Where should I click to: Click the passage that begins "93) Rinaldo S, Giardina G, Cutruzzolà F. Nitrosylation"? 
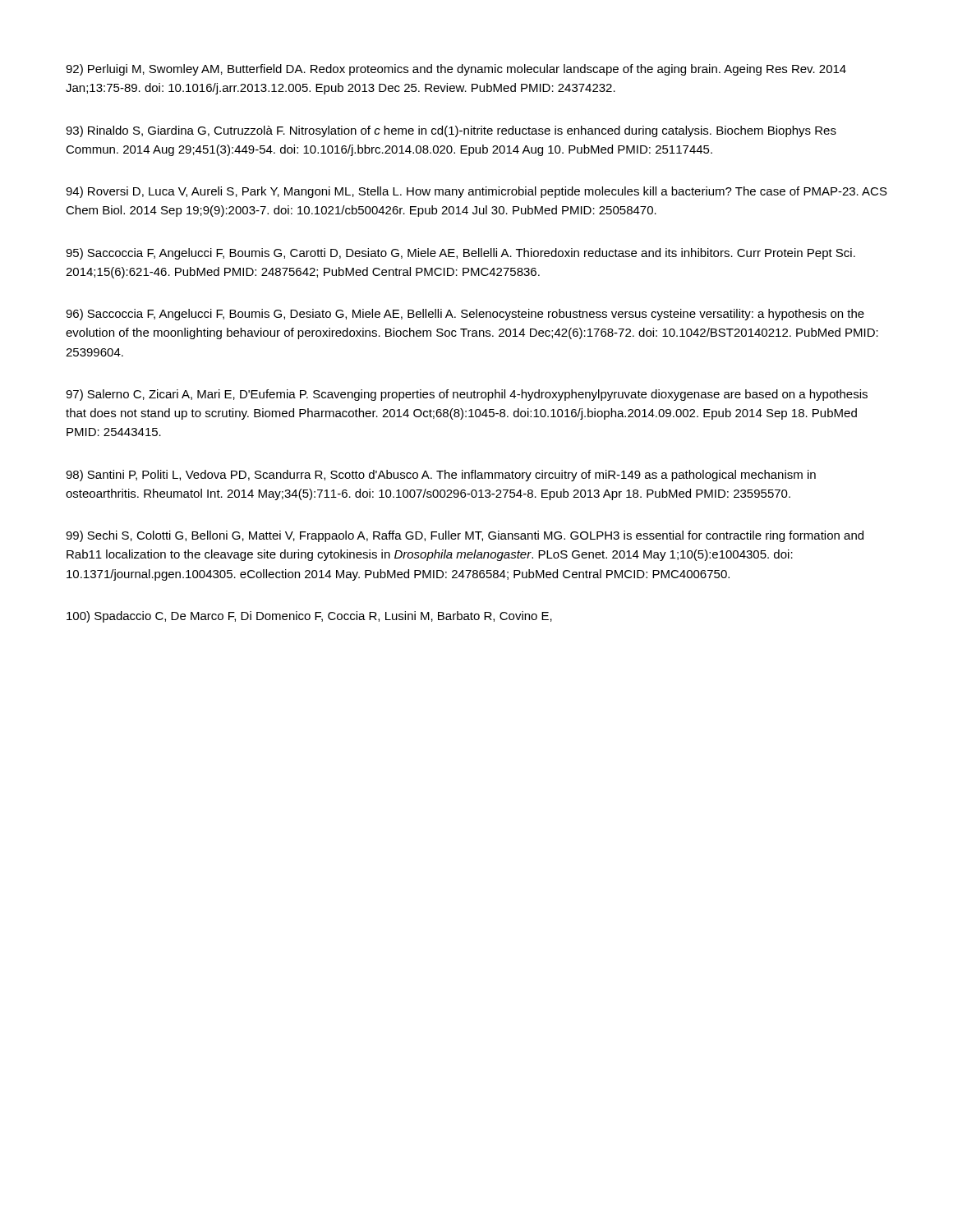click(x=451, y=139)
